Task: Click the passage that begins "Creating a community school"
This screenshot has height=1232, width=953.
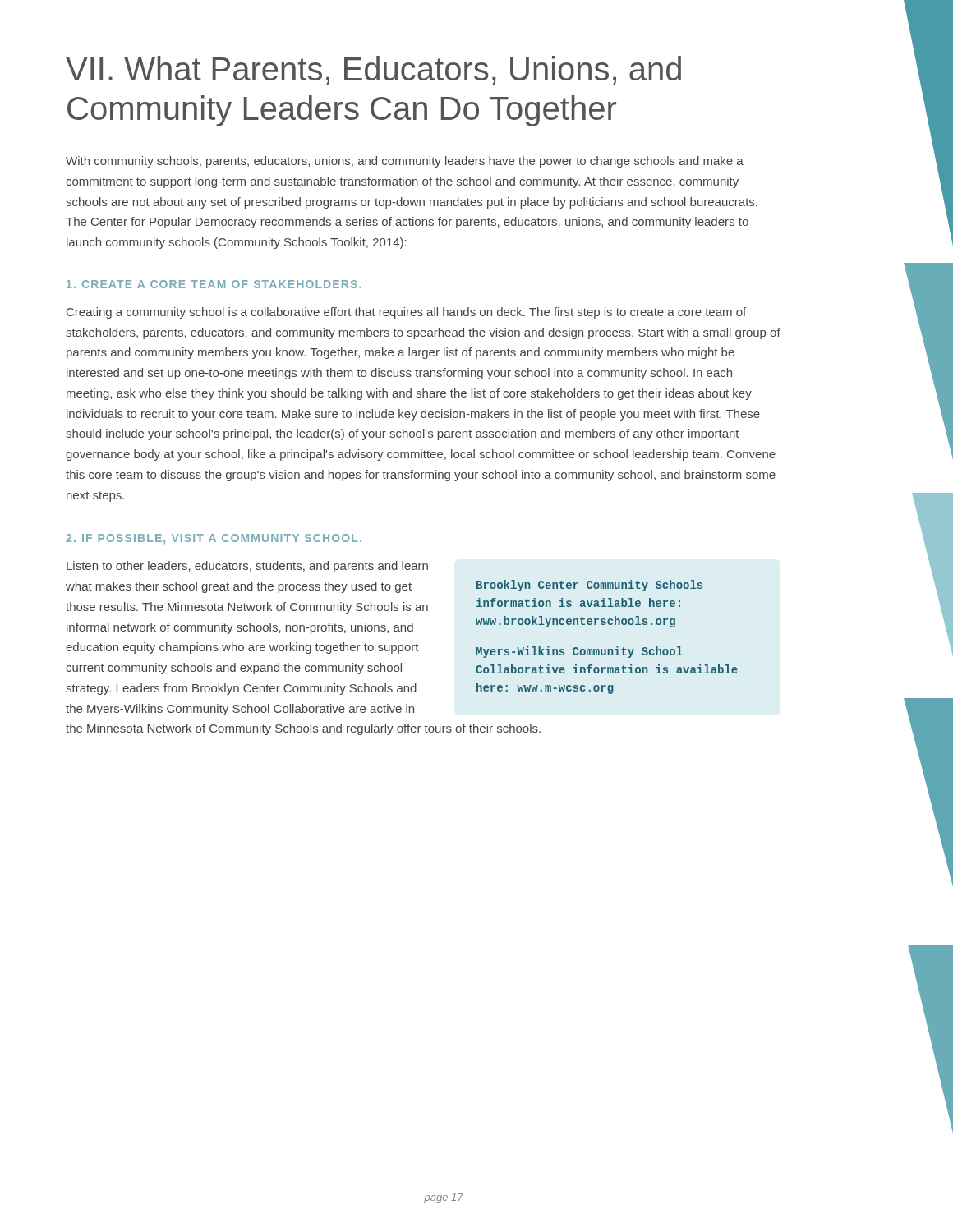Action: pos(423,403)
